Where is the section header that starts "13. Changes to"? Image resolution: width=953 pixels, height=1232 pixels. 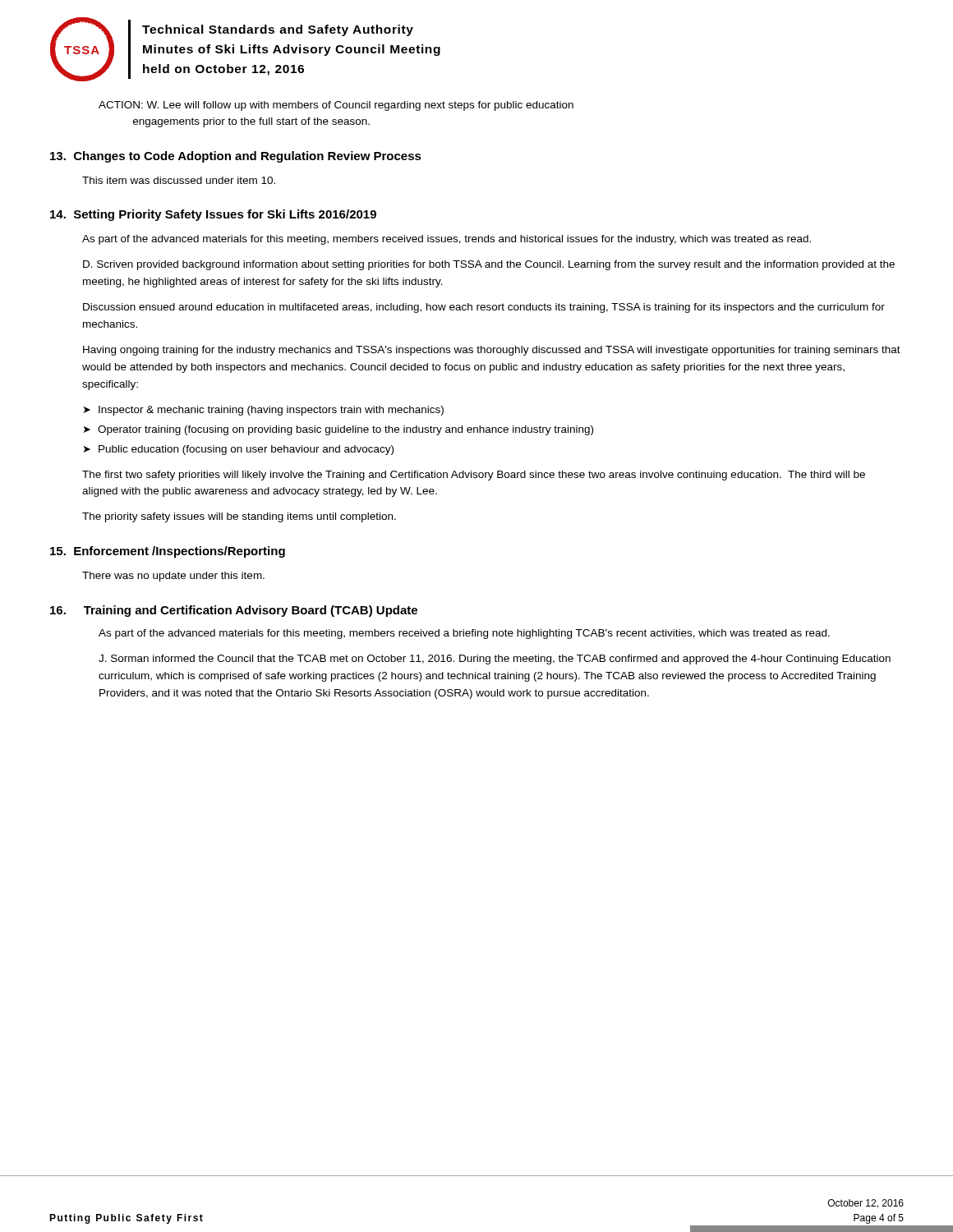click(235, 155)
